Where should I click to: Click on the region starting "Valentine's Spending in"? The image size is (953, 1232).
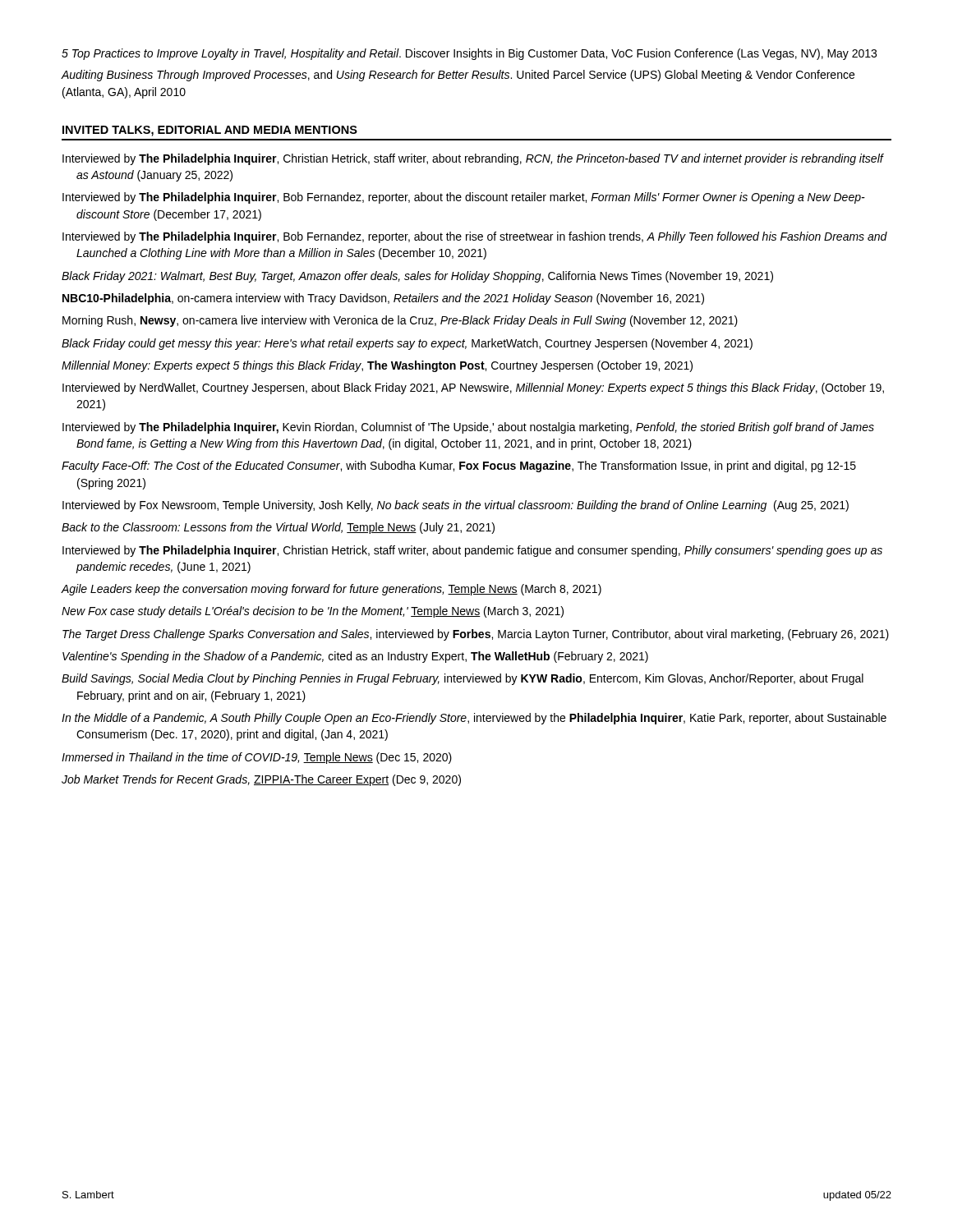click(355, 656)
